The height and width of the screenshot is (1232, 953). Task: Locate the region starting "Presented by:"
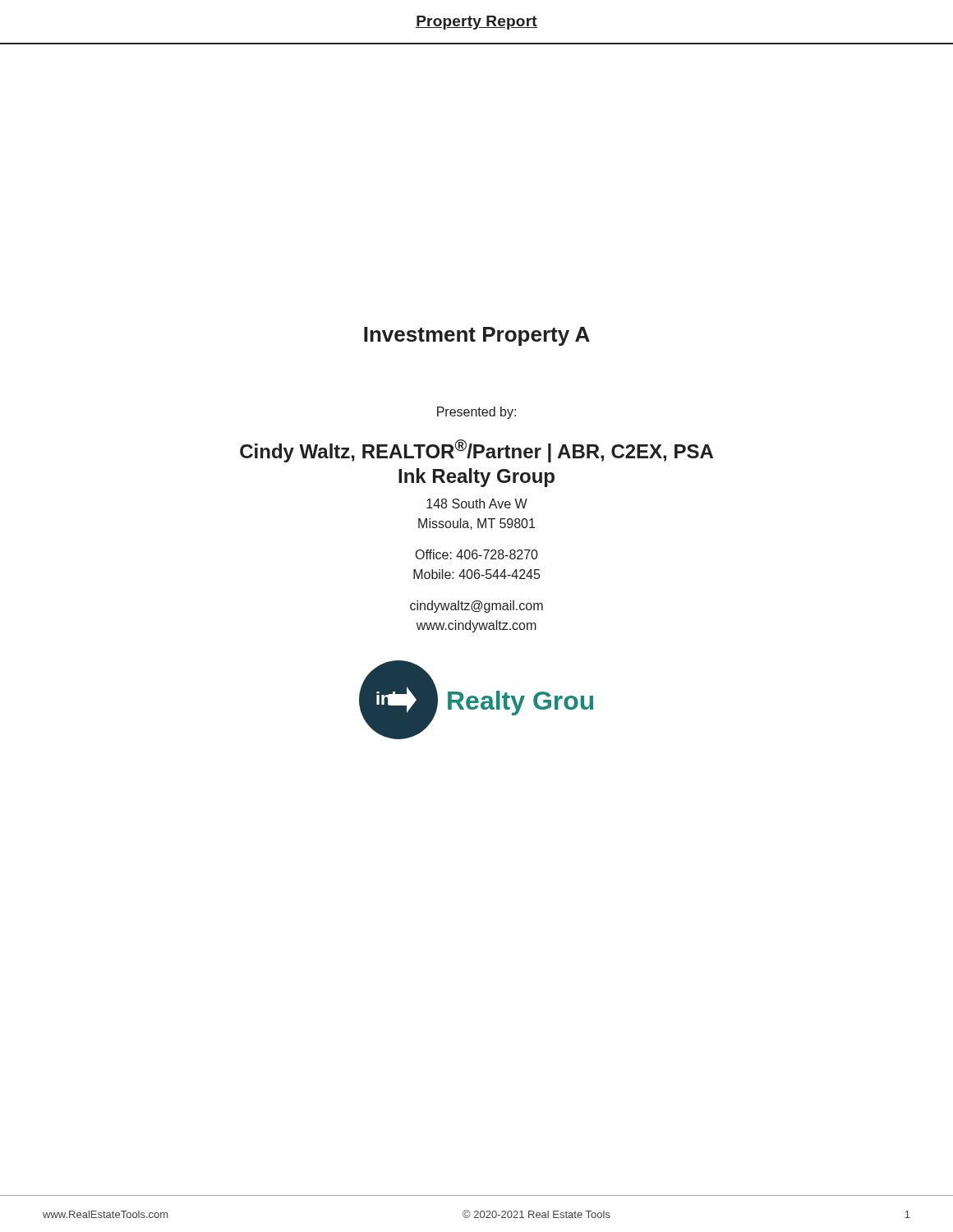click(476, 412)
